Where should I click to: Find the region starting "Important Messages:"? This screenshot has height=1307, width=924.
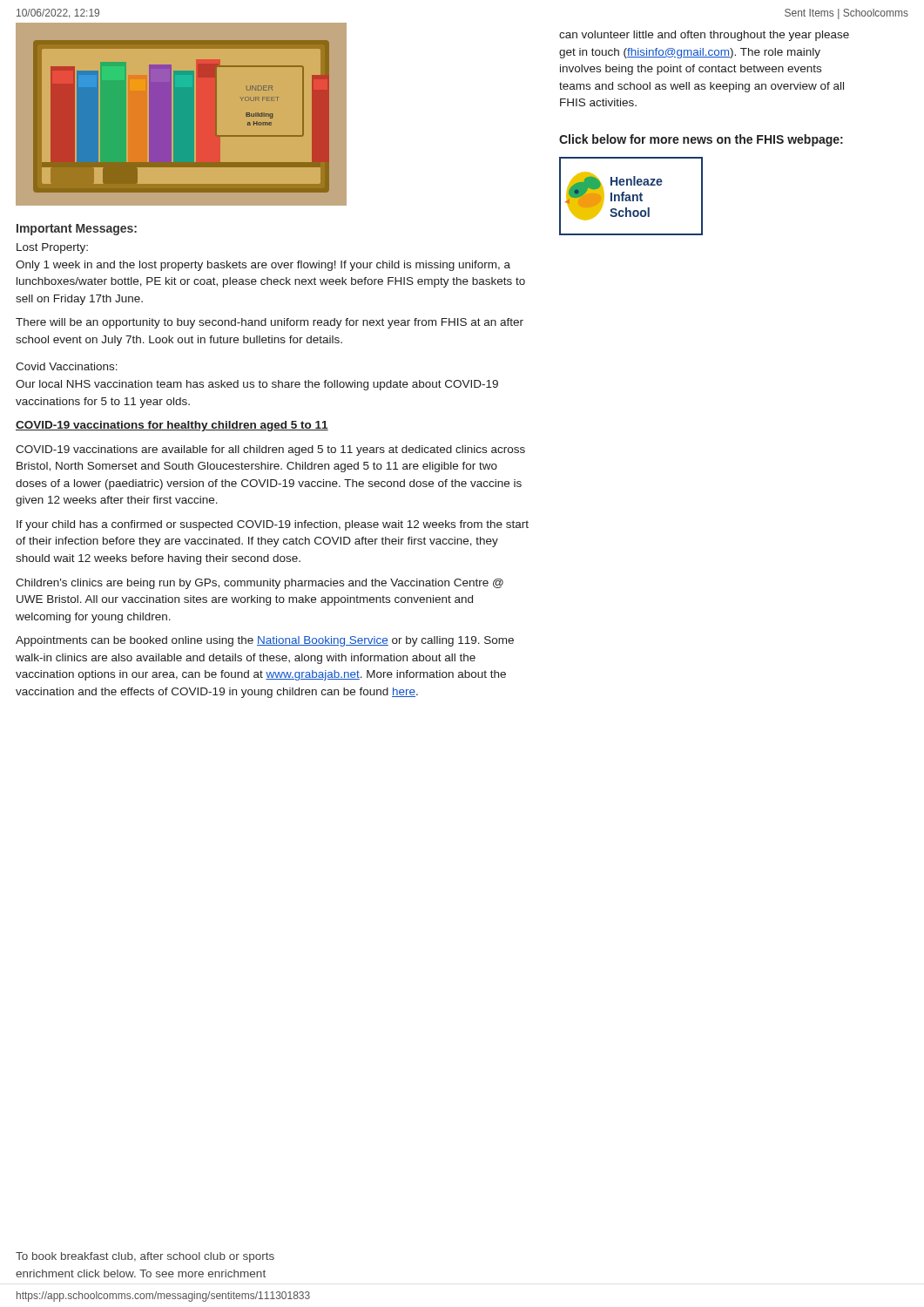pyautogui.click(x=77, y=228)
